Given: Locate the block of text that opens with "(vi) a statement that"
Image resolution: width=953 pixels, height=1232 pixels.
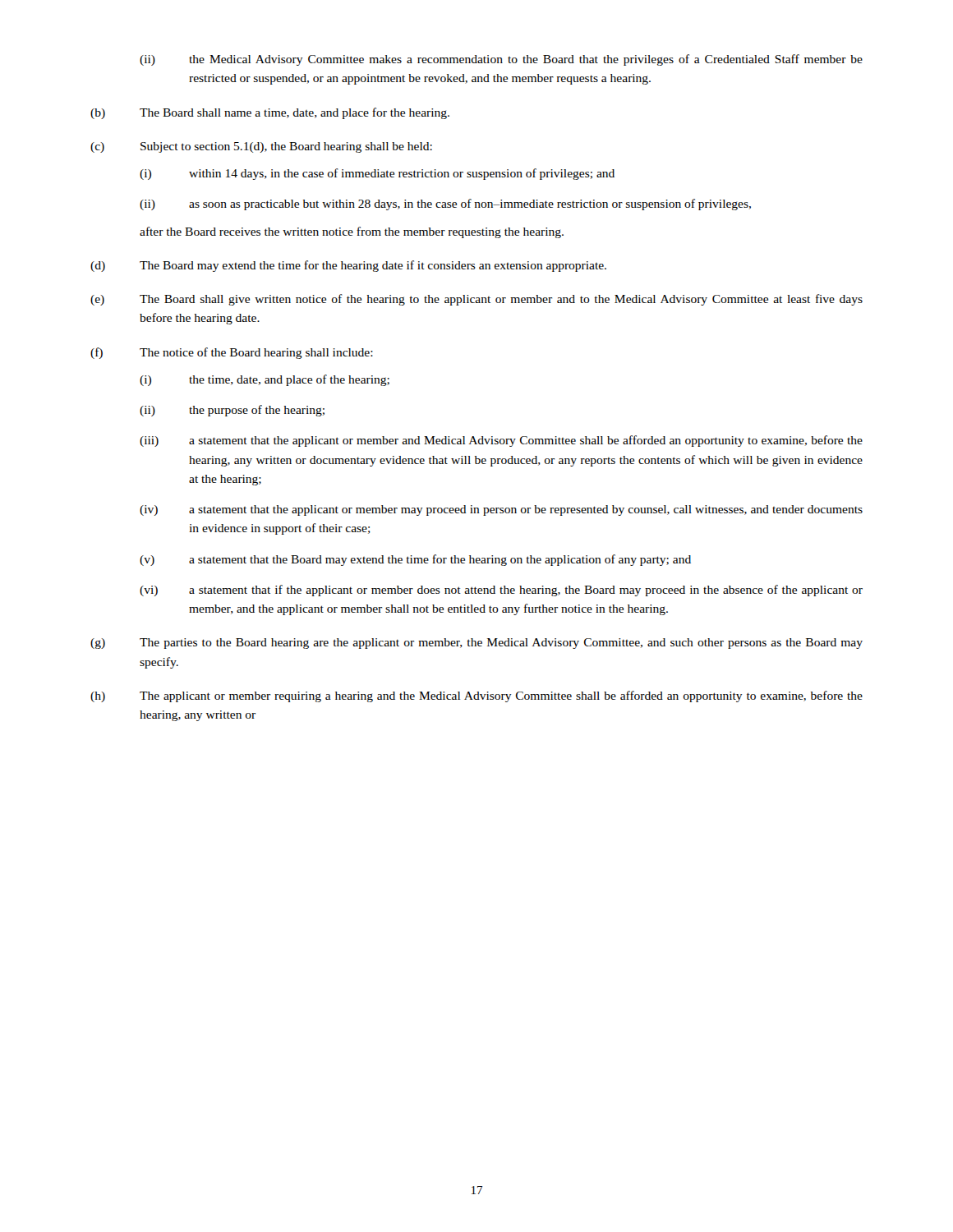Looking at the screenshot, I should pyautogui.click(x=501, y=599).
